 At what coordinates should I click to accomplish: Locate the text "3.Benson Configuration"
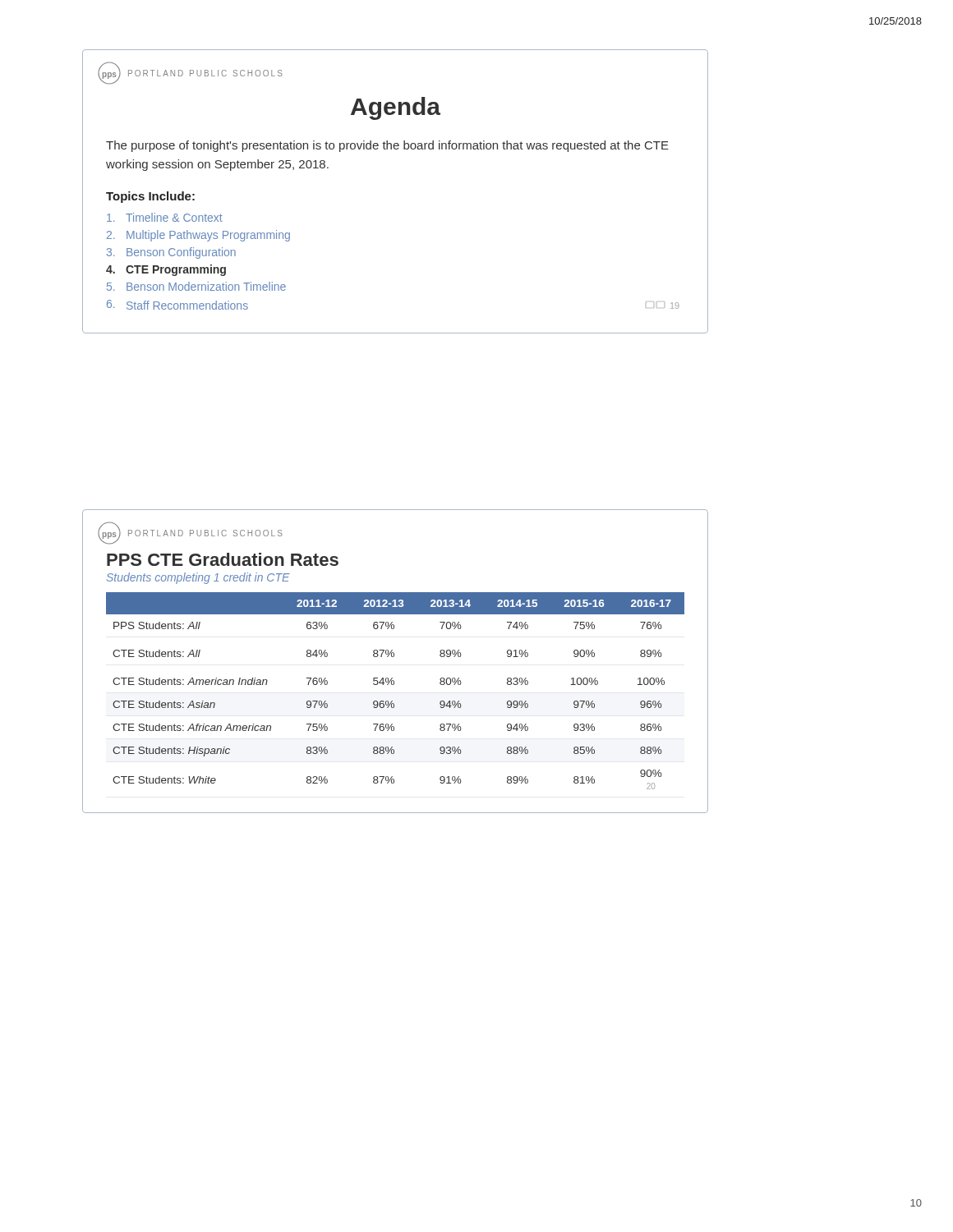point(171,252)
